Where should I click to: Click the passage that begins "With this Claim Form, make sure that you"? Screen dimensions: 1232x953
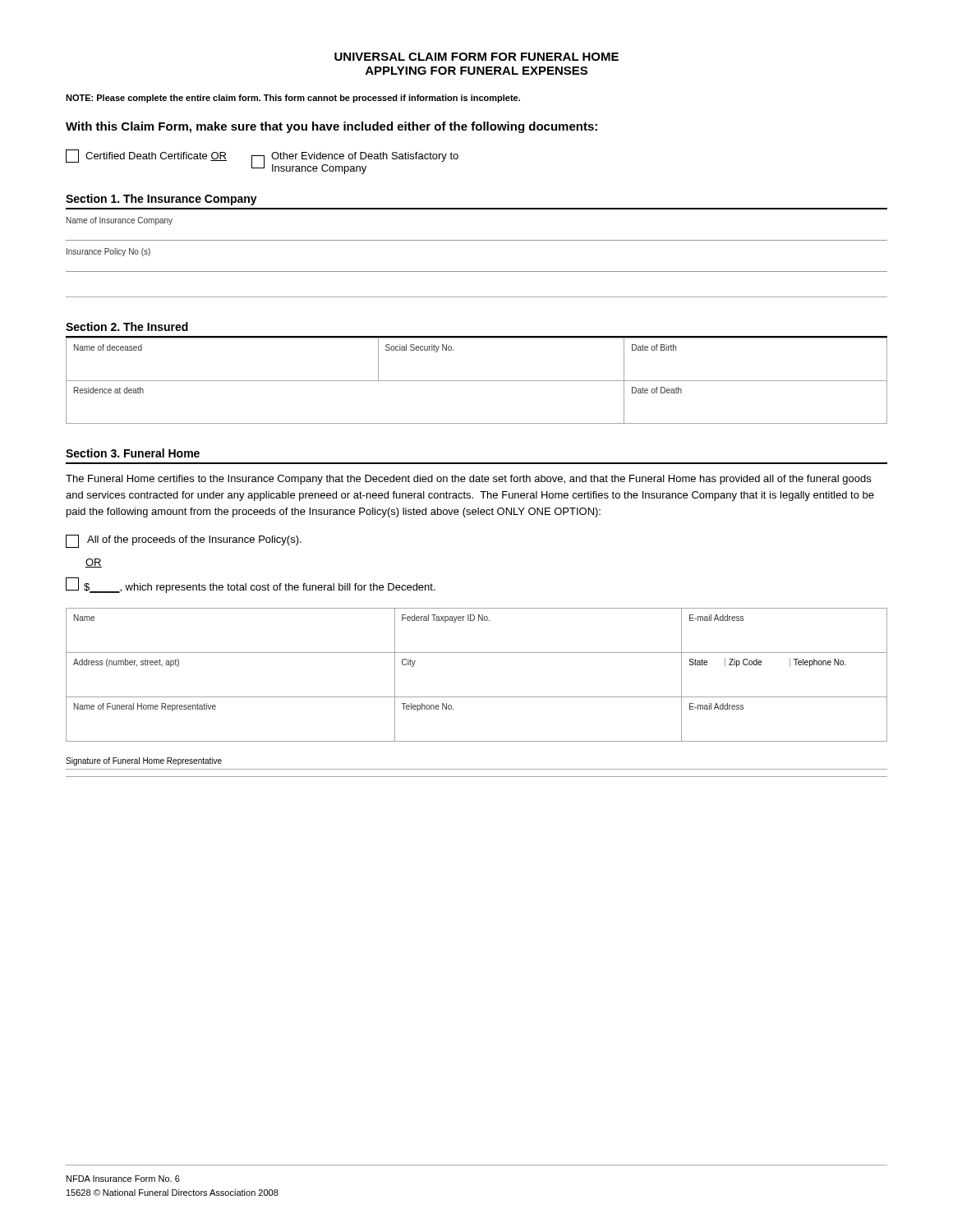(x=332, y=126)
